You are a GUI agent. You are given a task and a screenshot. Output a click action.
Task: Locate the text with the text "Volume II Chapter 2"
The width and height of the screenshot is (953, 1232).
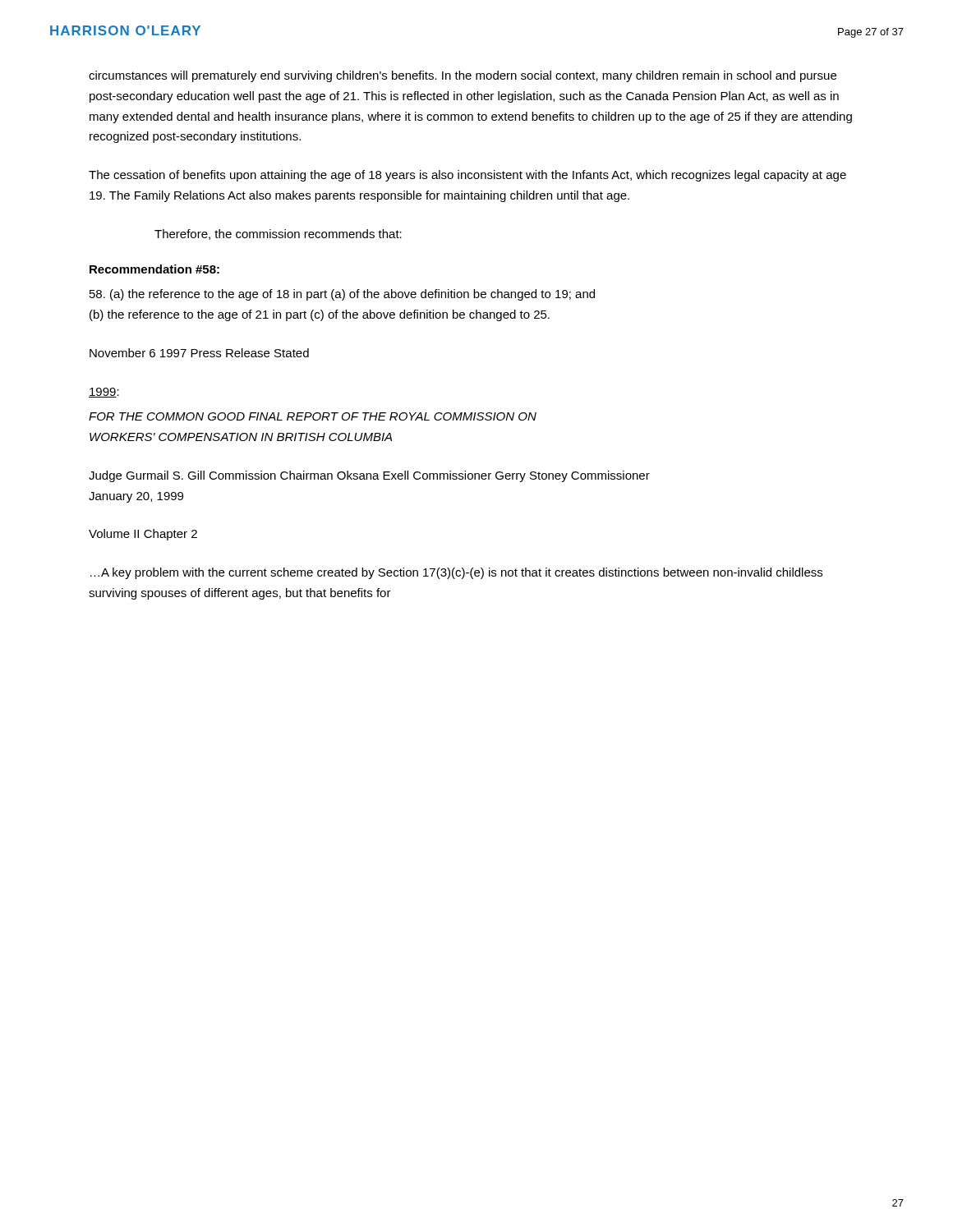(143, 534)
